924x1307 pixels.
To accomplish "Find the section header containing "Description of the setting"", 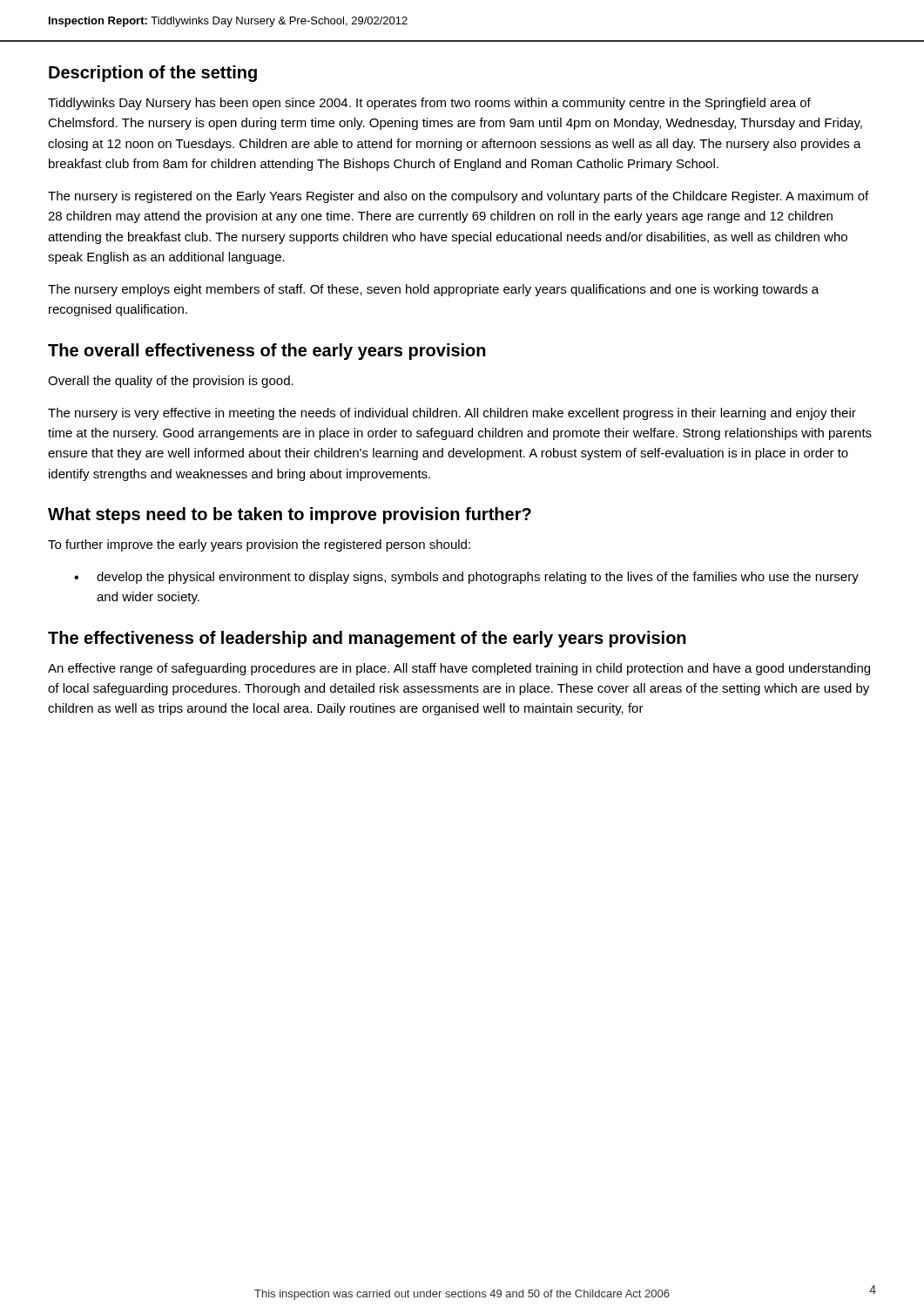I will [x=153, y=72].
